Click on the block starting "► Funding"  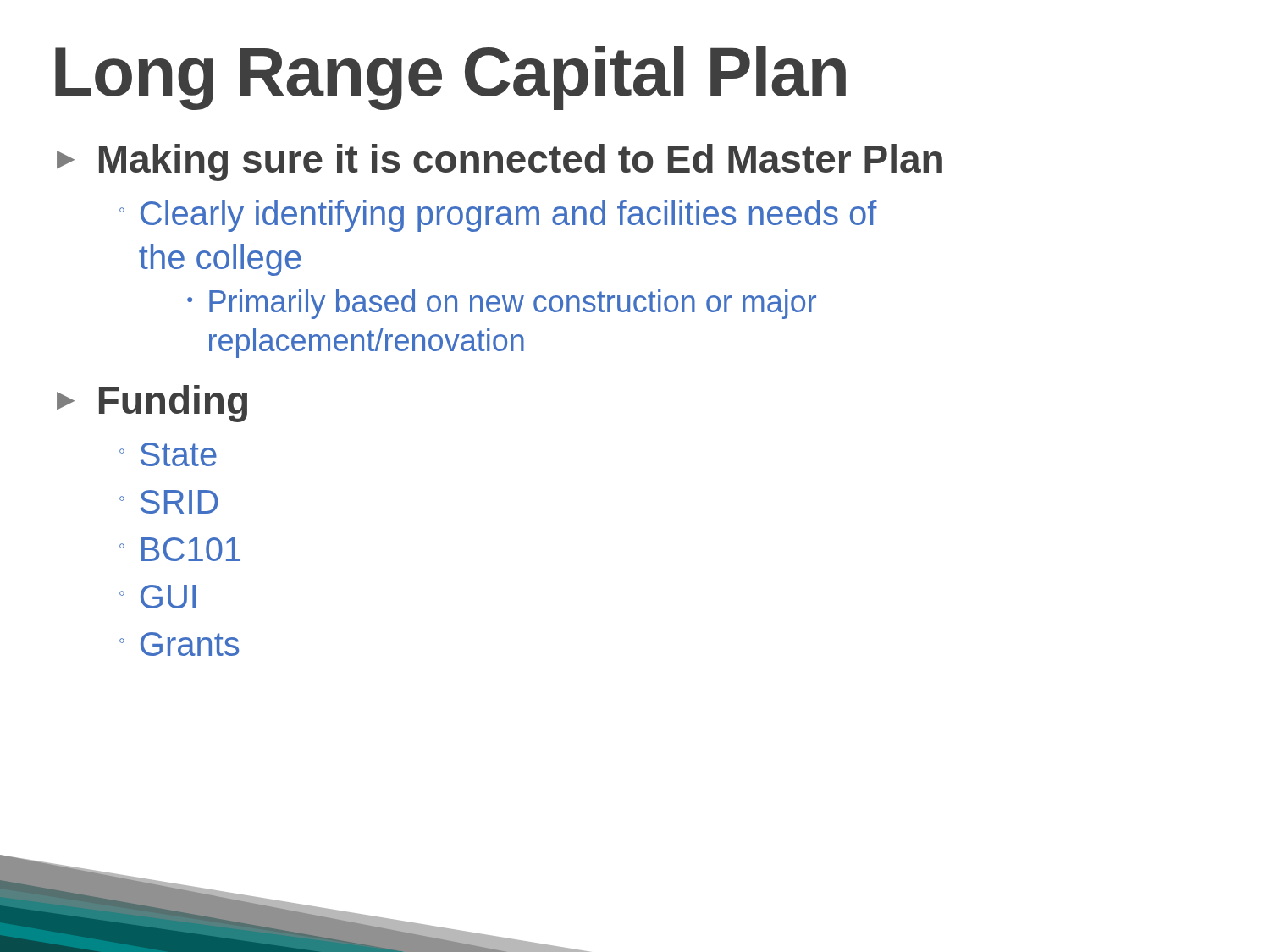pos(152,404)
